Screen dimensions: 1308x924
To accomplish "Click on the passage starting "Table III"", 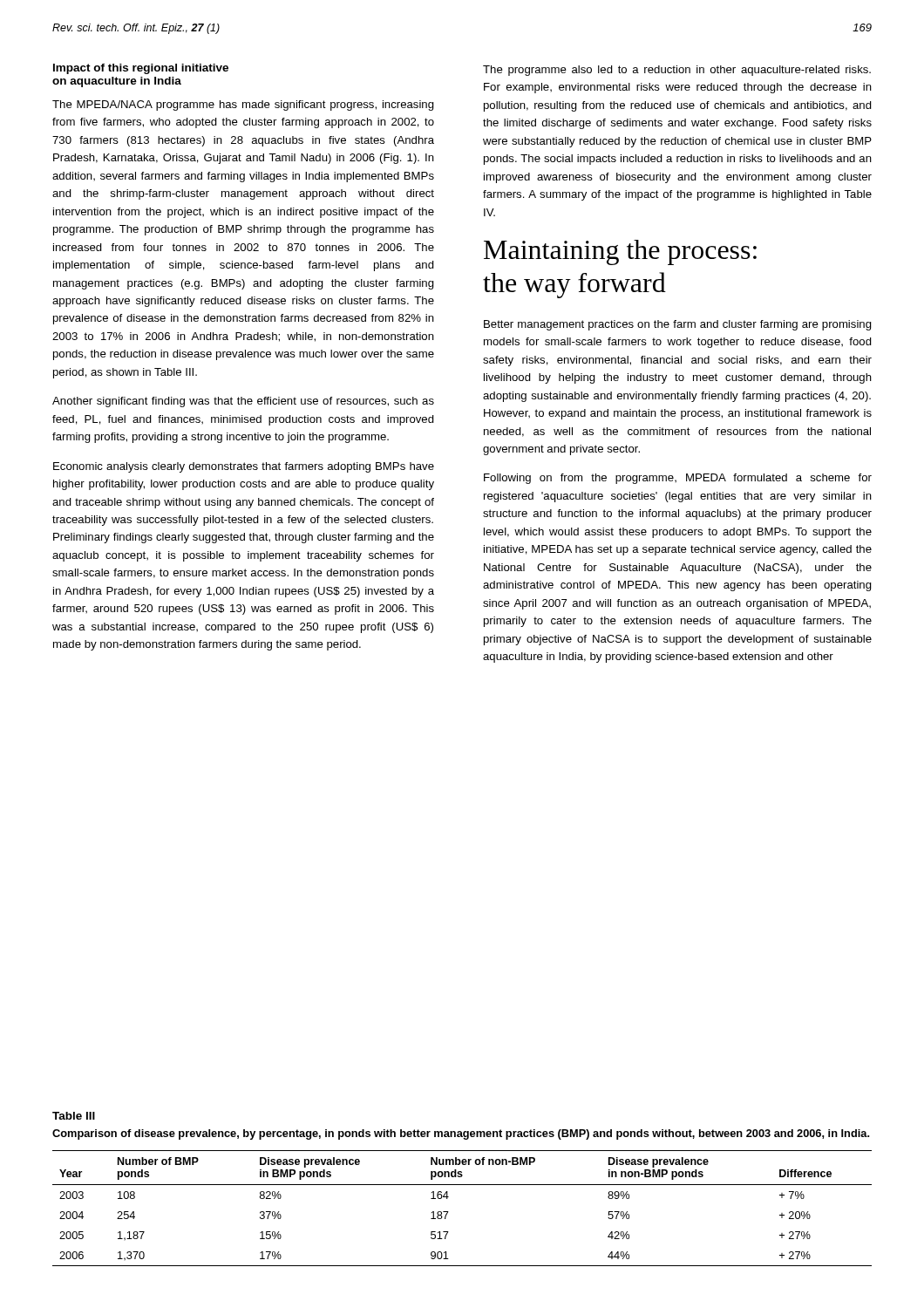I will 74,1116.
